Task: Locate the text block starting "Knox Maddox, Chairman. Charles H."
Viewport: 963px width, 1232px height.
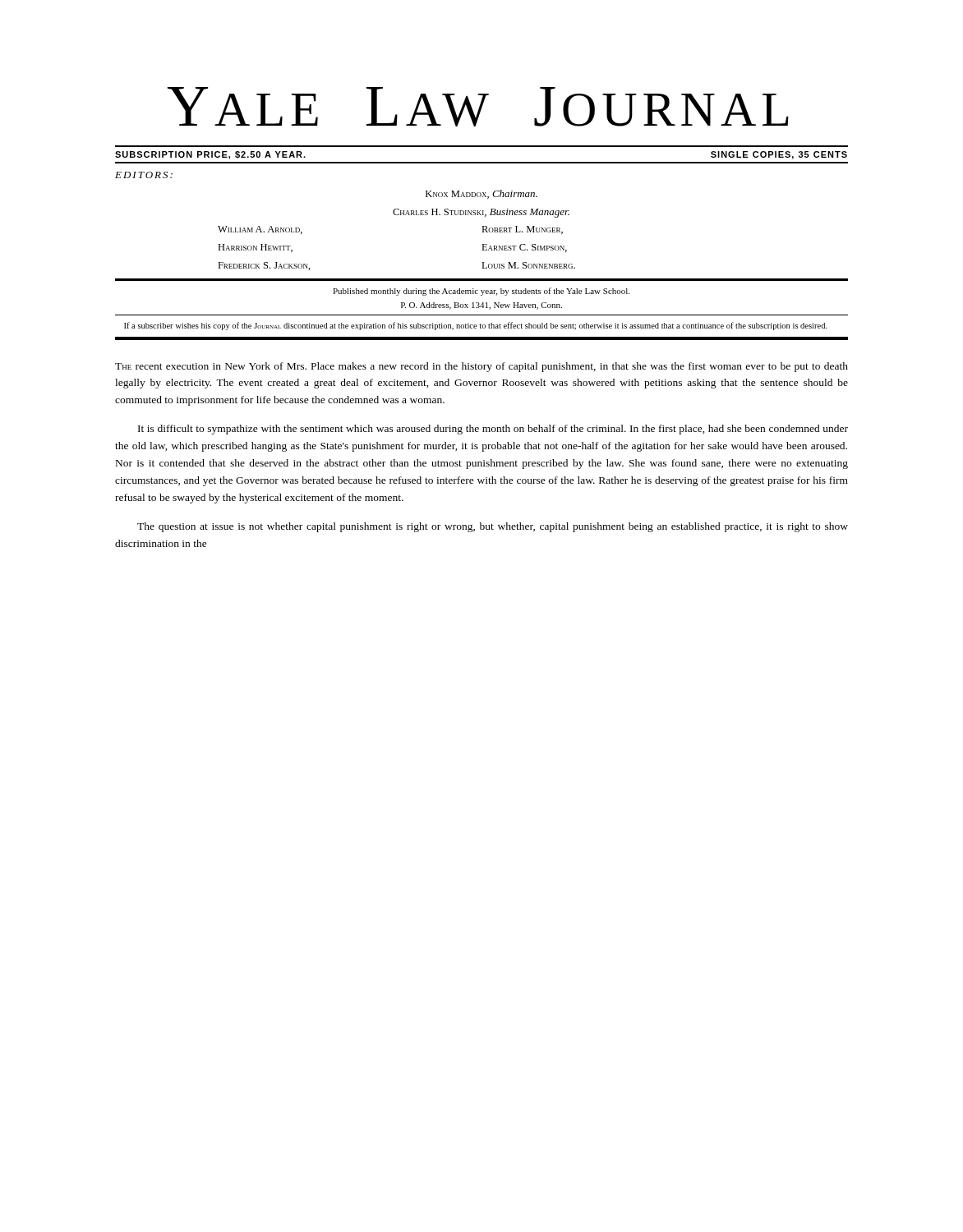Action: 482,229
